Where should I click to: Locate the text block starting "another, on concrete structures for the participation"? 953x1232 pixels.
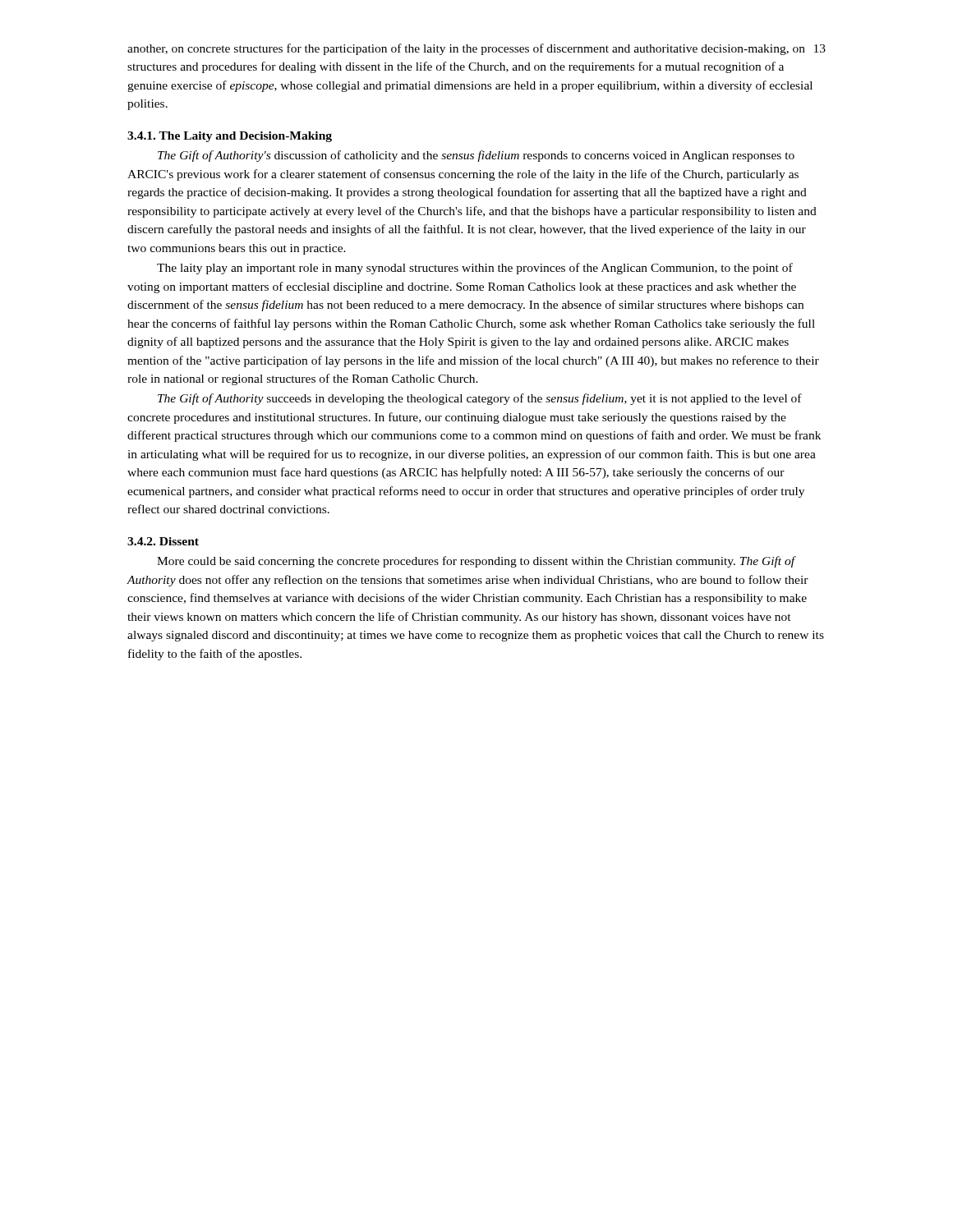click(x=476, y=76)
